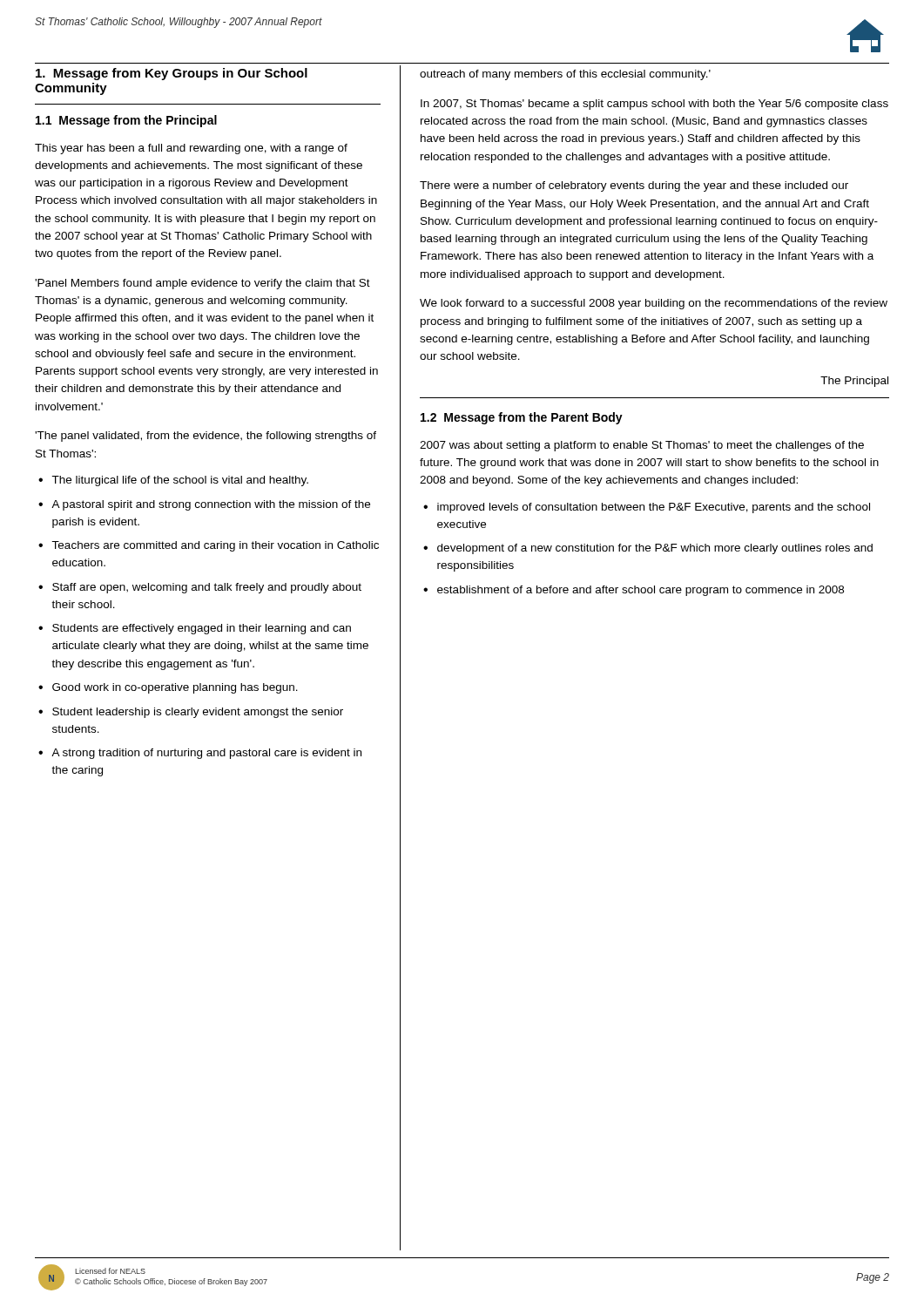
Task: Click on the text block containing "There were a number"
Action: point(654,230)
